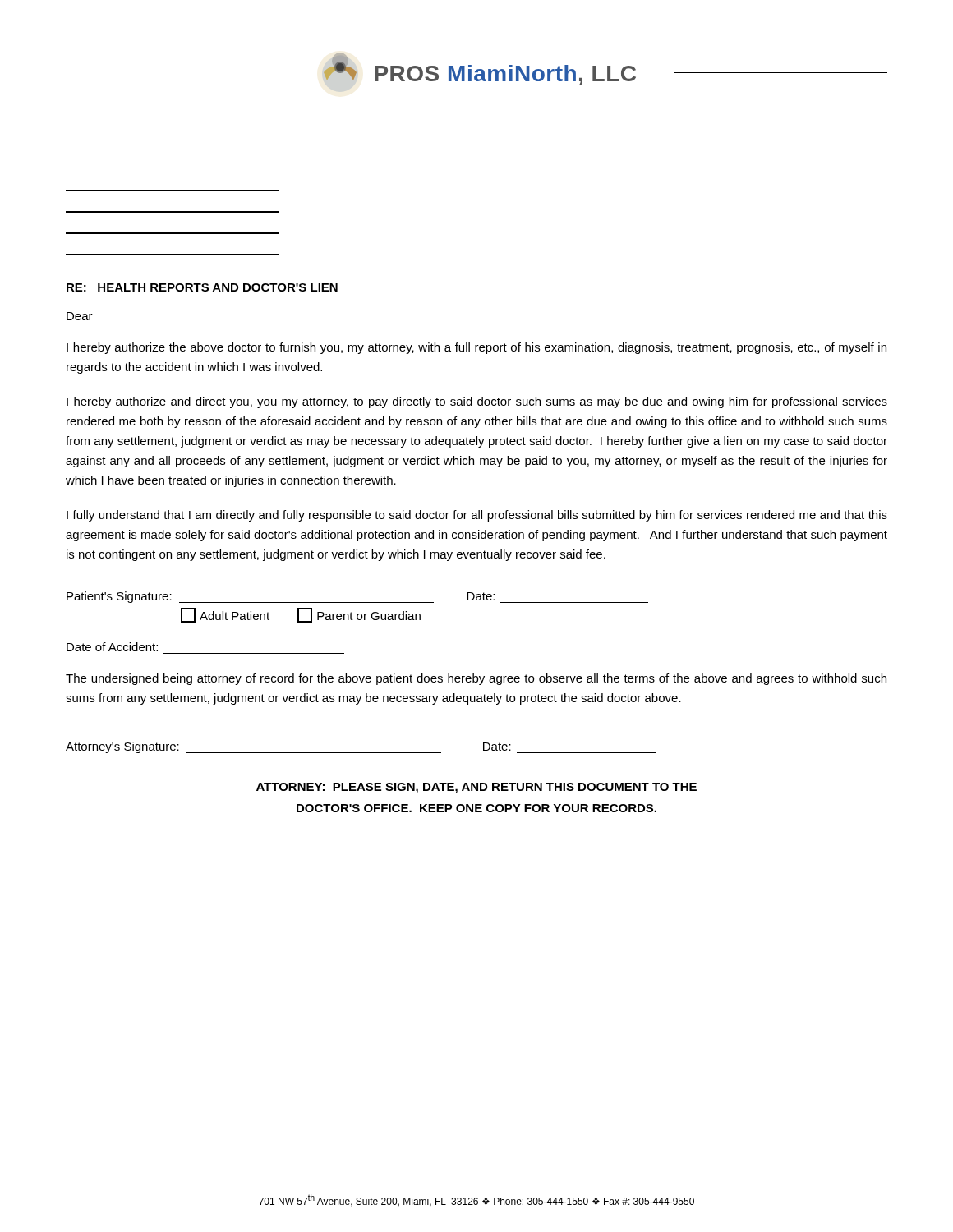Viewport: 953px width, 1232px height.
Task: Find the text block with the text "The undersigned being attorney of record"
Action: click(x=476, y=688)
